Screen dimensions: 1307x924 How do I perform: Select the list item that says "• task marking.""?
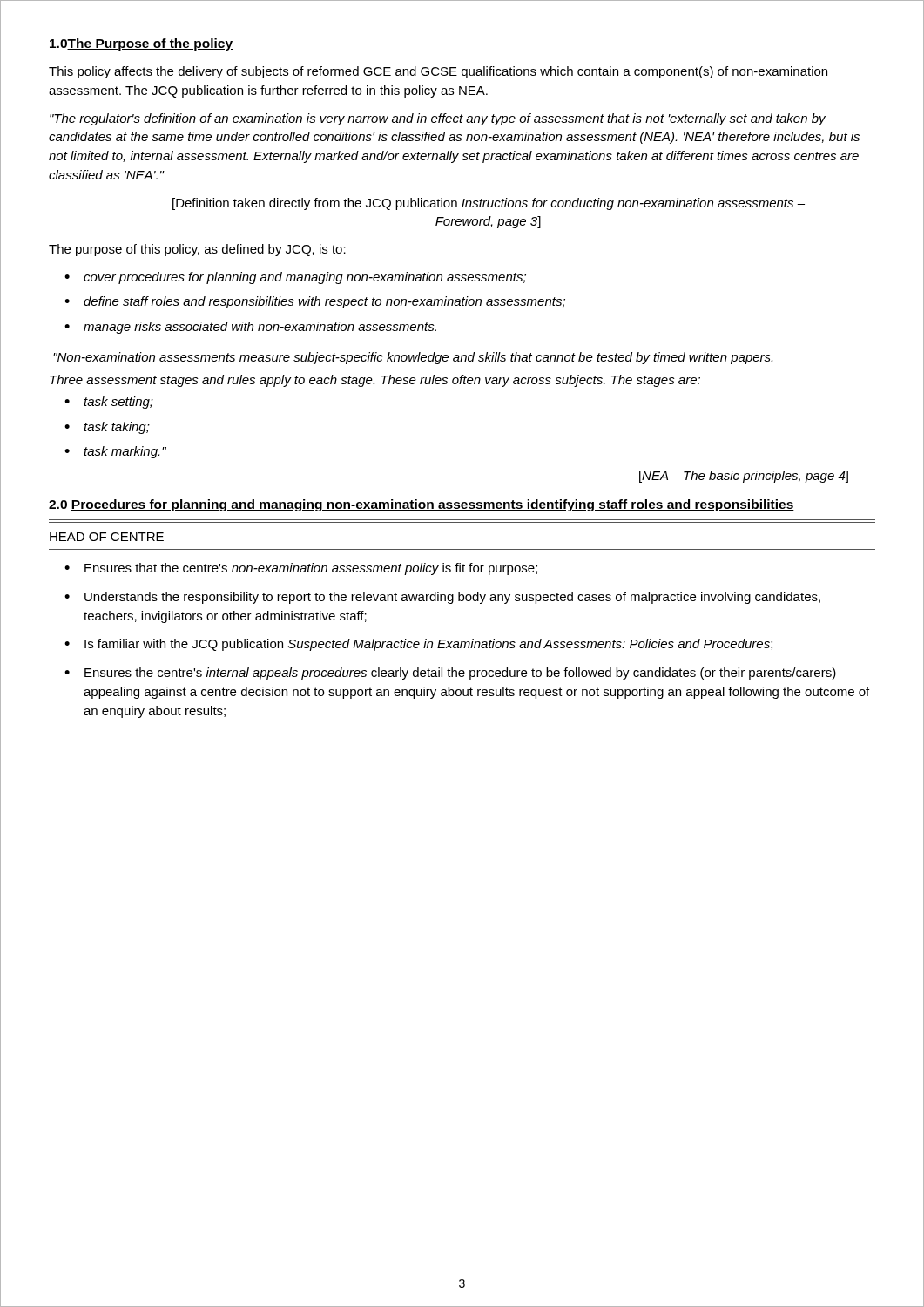pyautogui.click(x=115, y=452)
